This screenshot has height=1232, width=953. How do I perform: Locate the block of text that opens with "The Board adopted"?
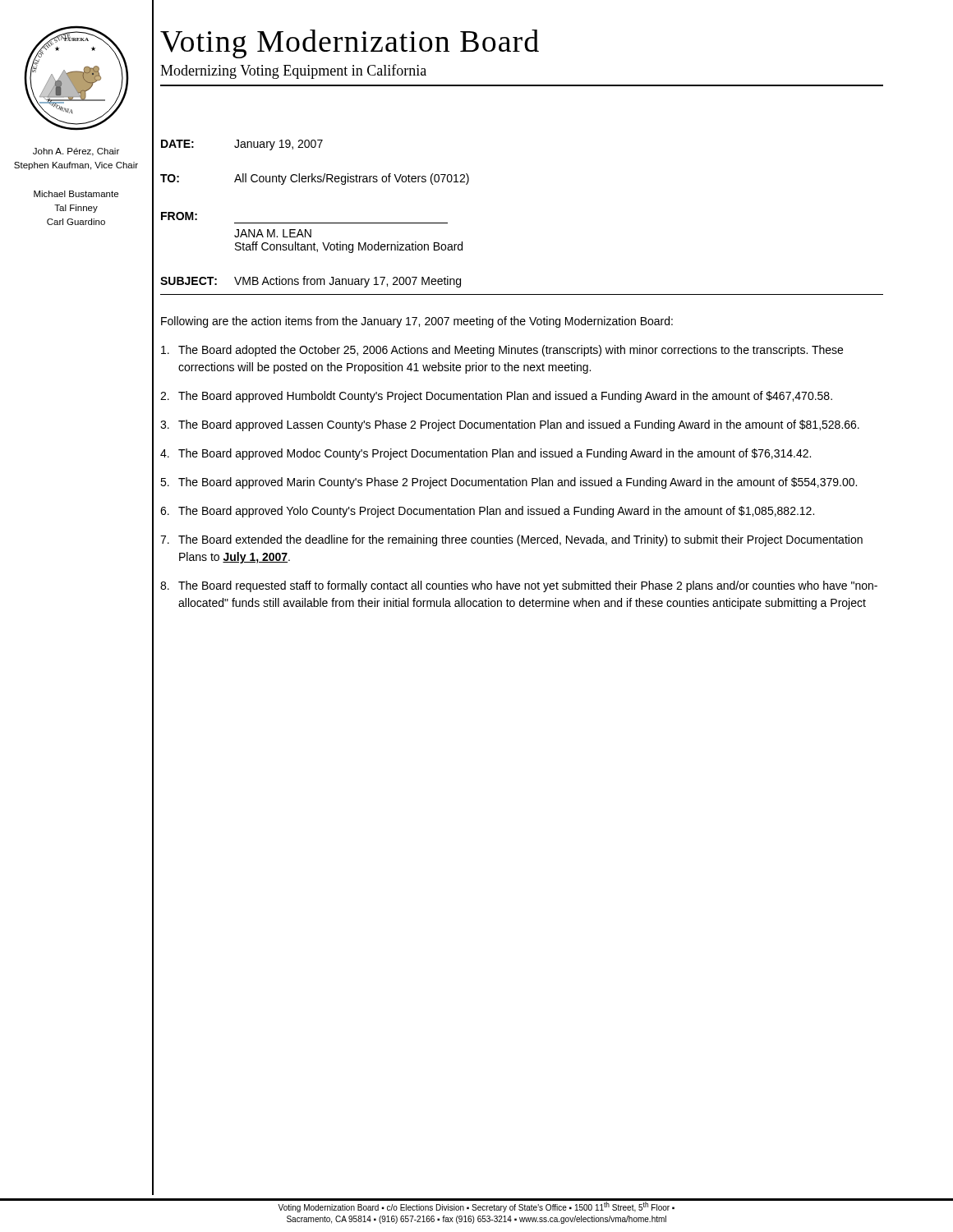[522, 359]
